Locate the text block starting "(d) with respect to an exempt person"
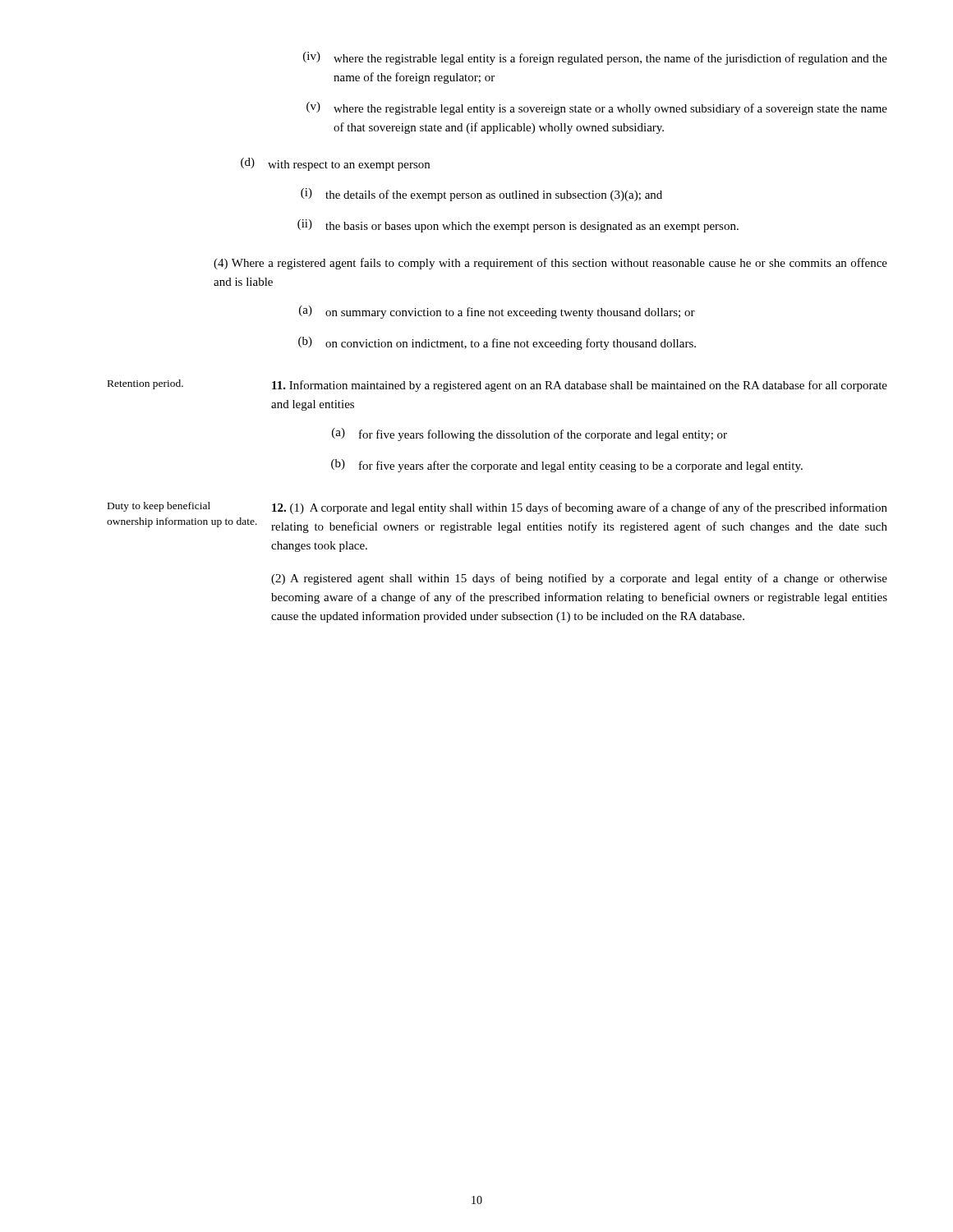Image resolution: width=953 pixels, height=1232 pixels. pos(335,164)
